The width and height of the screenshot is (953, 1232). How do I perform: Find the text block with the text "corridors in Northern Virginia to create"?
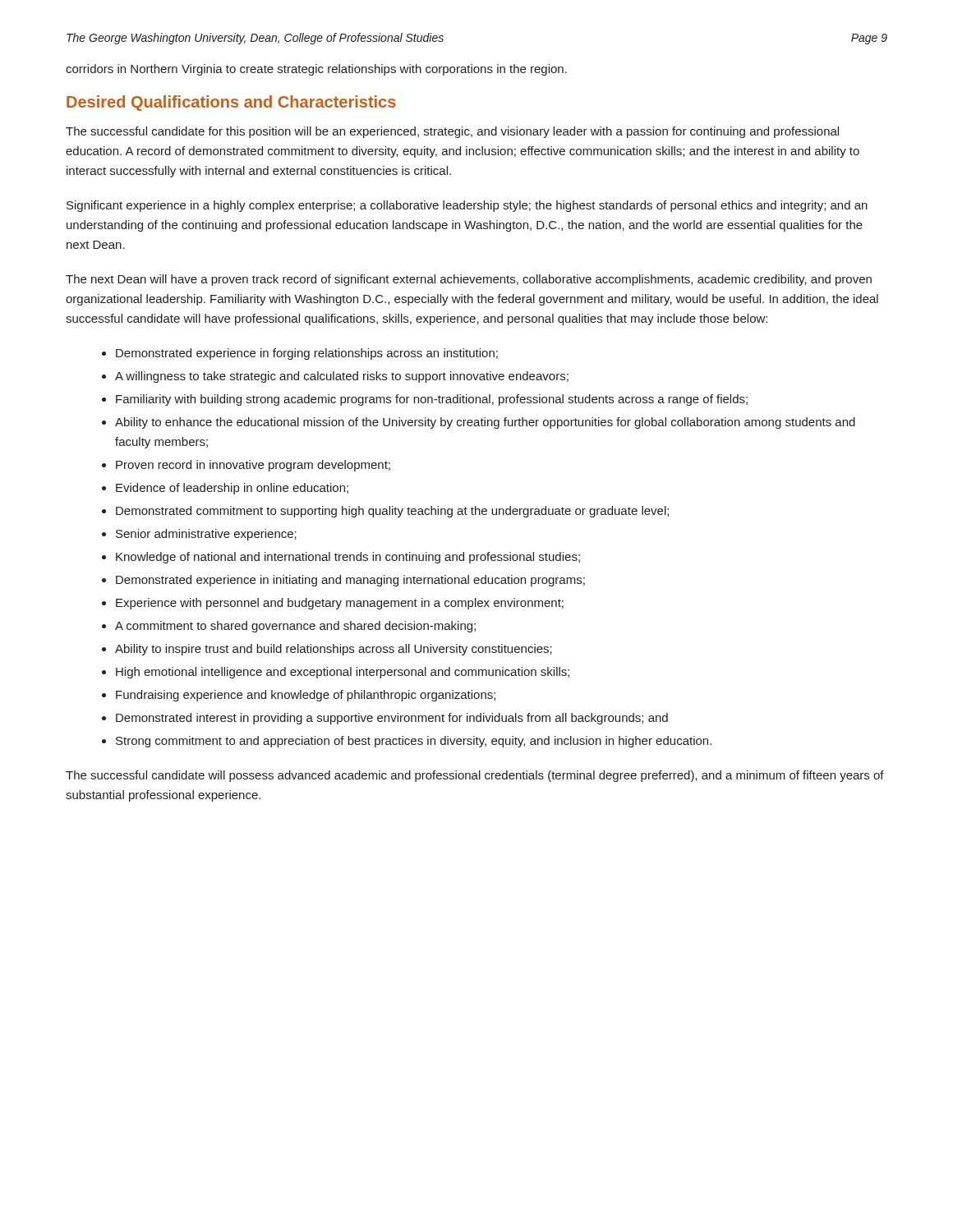pos(317,69)
